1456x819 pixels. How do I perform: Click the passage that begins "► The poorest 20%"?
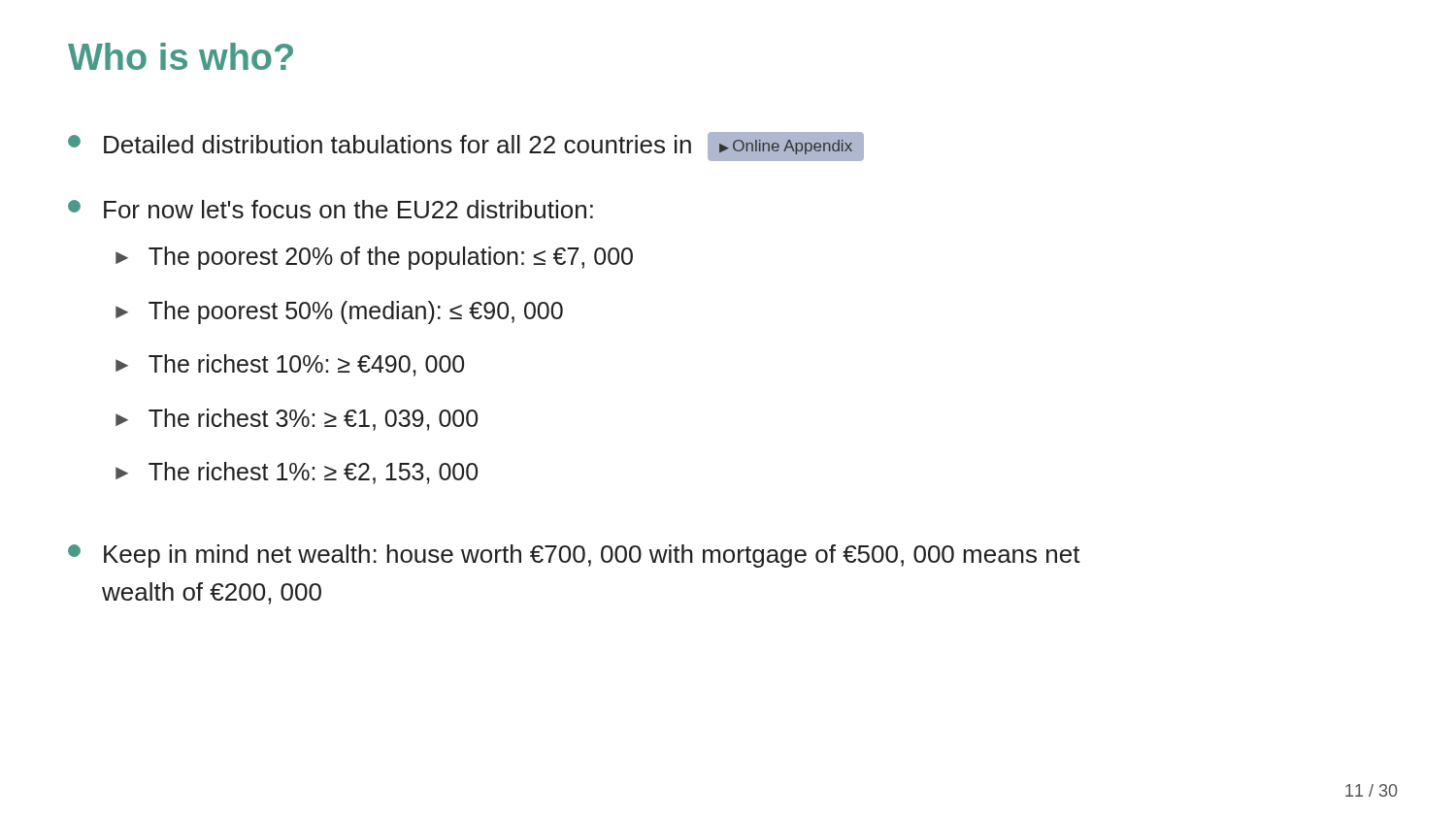(x=373, y=257)
